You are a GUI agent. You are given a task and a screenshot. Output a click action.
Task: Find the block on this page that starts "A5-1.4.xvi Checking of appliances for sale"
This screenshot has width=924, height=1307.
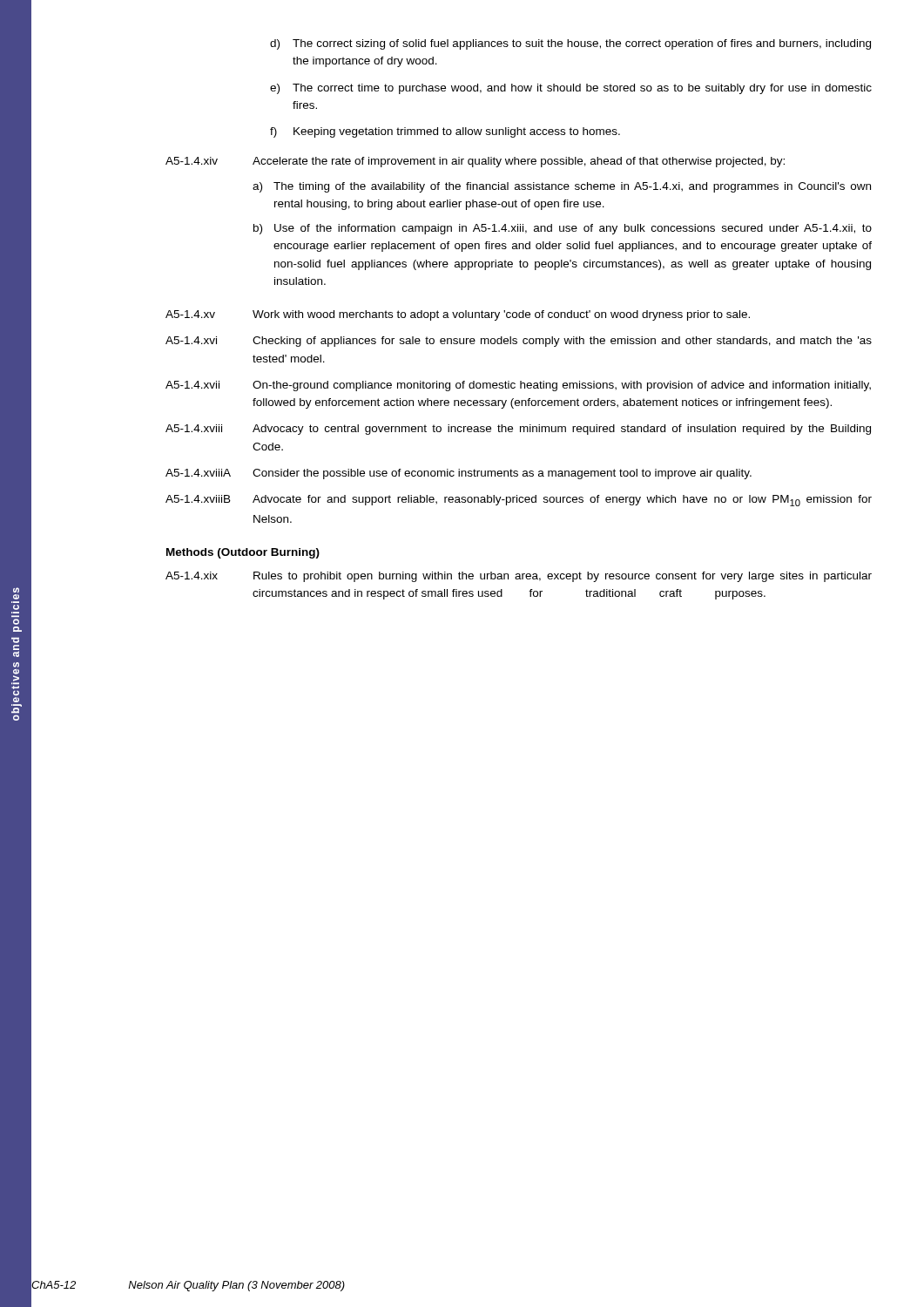coord(519,350)
